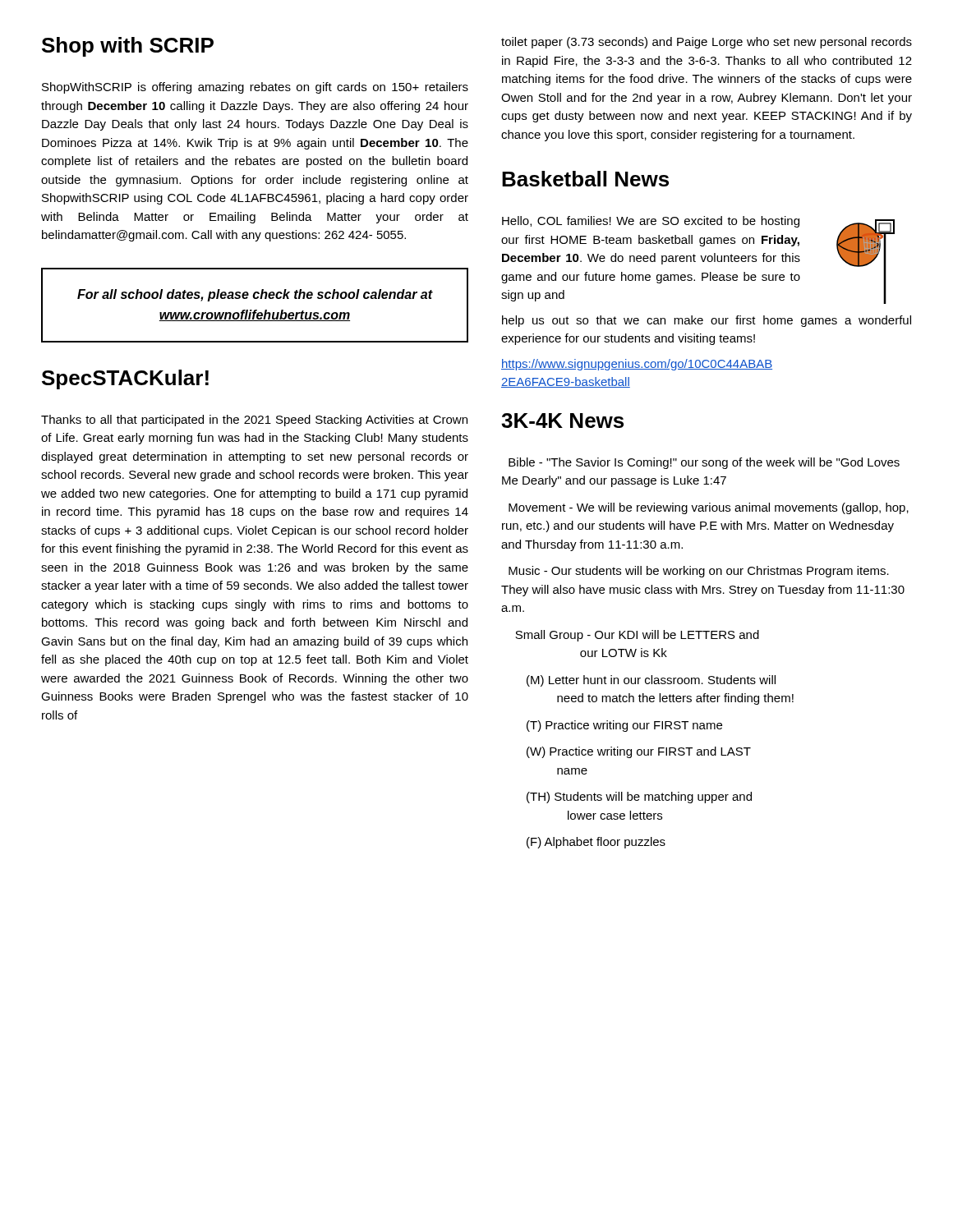Find the block starting "(M) Letter hunt in our classroom. Students"
Image resolution: width=953 pixels, height=1232 pixels.
[719, 689]
